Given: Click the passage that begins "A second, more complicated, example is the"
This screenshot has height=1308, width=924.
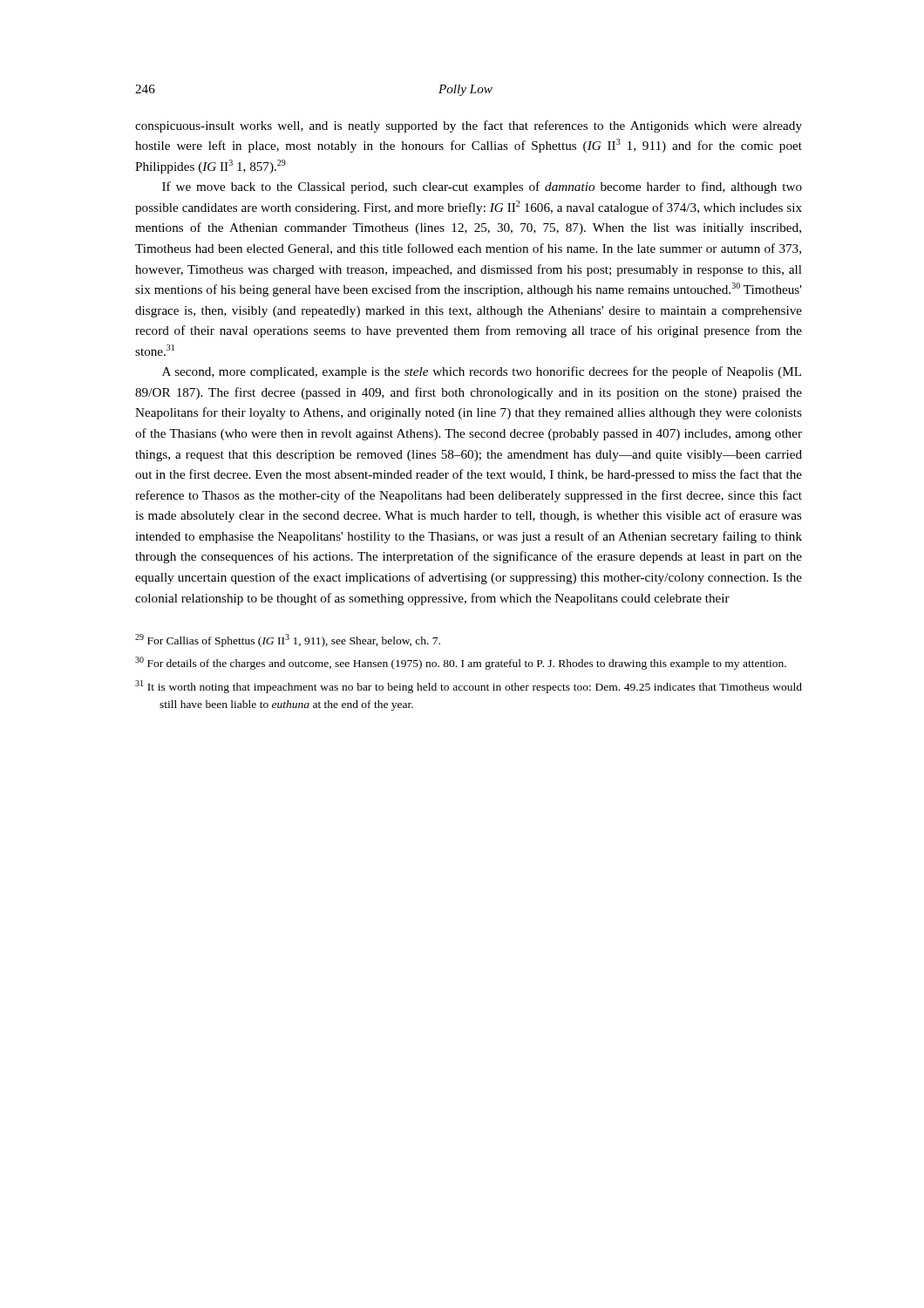Looking at the screenshot, I should 469,484.
